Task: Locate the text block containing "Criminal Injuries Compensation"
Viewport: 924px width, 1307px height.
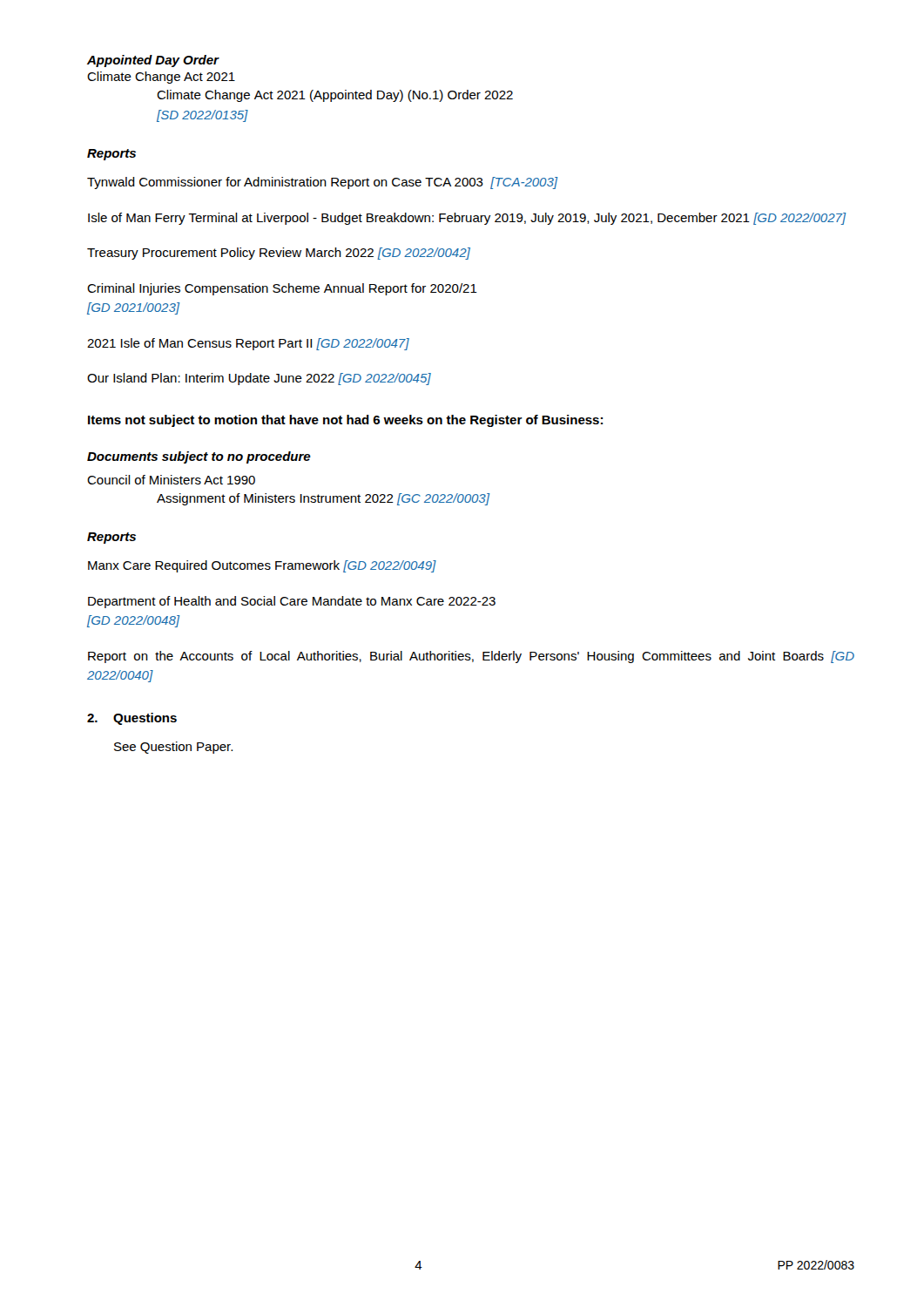Action: click(x=282, y=297)
